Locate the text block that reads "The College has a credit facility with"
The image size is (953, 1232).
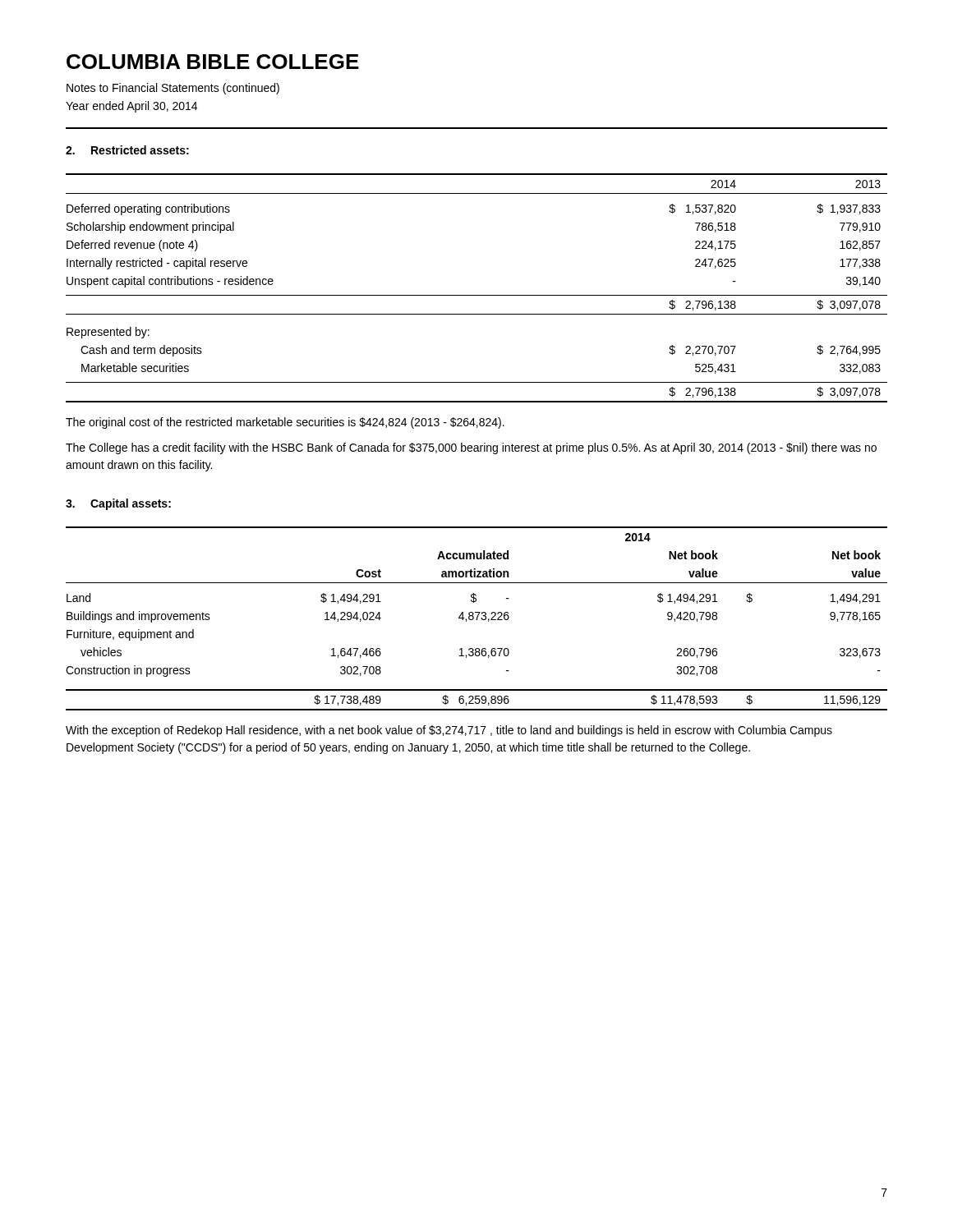(x=476, y=457)
